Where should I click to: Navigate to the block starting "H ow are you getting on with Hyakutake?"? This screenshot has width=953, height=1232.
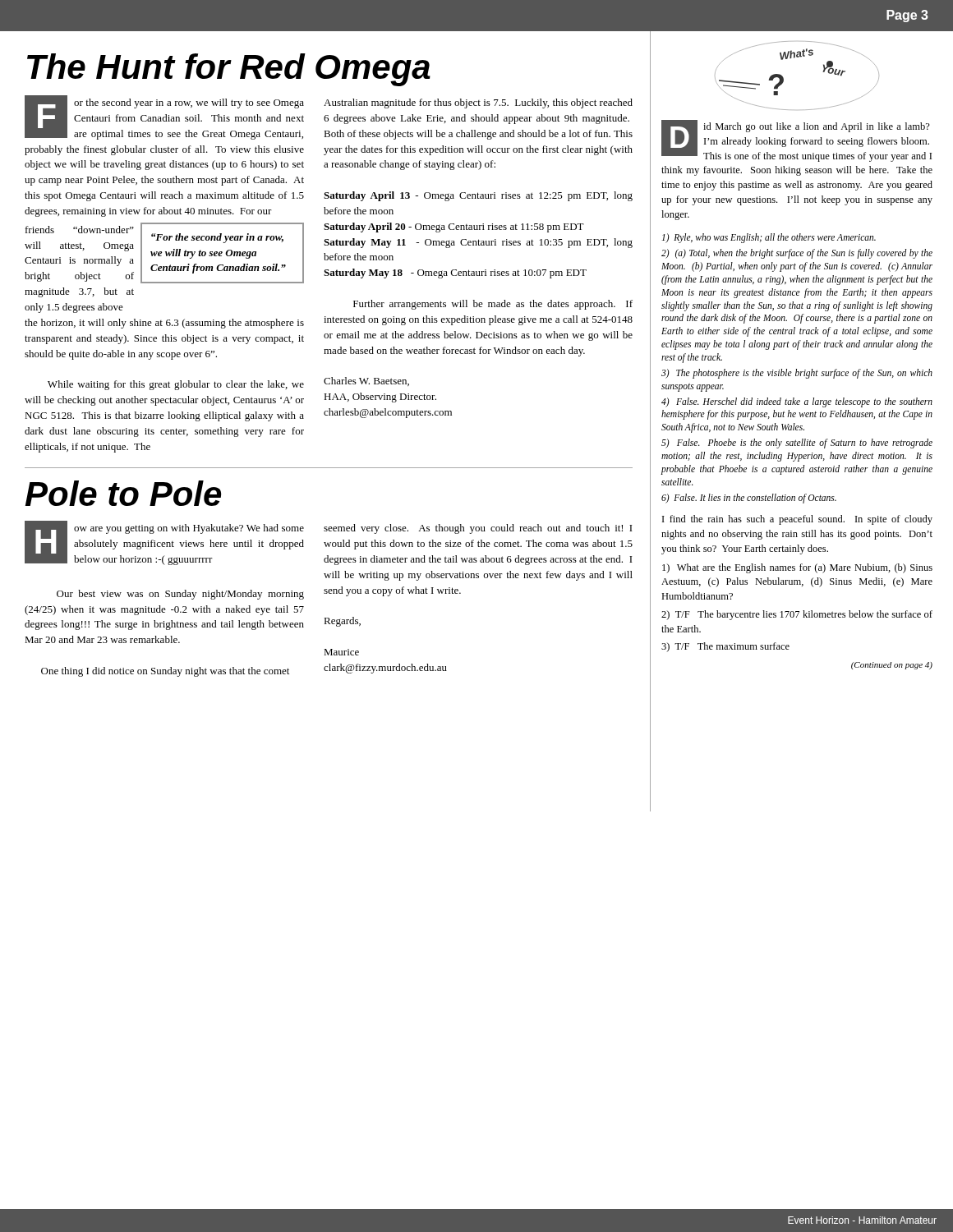[164, 599]
